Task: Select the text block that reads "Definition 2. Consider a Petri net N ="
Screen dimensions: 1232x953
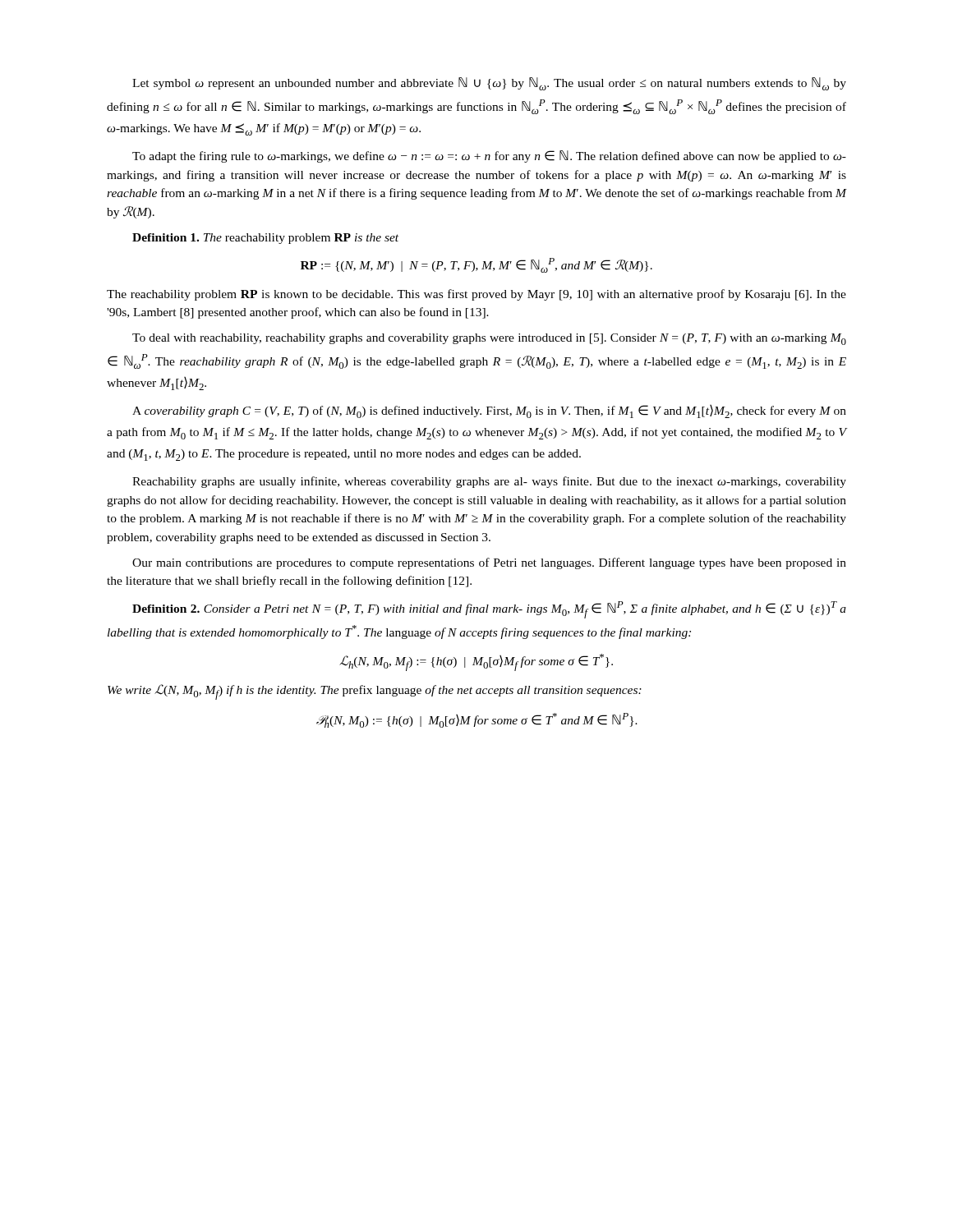Action: (476, 620)
